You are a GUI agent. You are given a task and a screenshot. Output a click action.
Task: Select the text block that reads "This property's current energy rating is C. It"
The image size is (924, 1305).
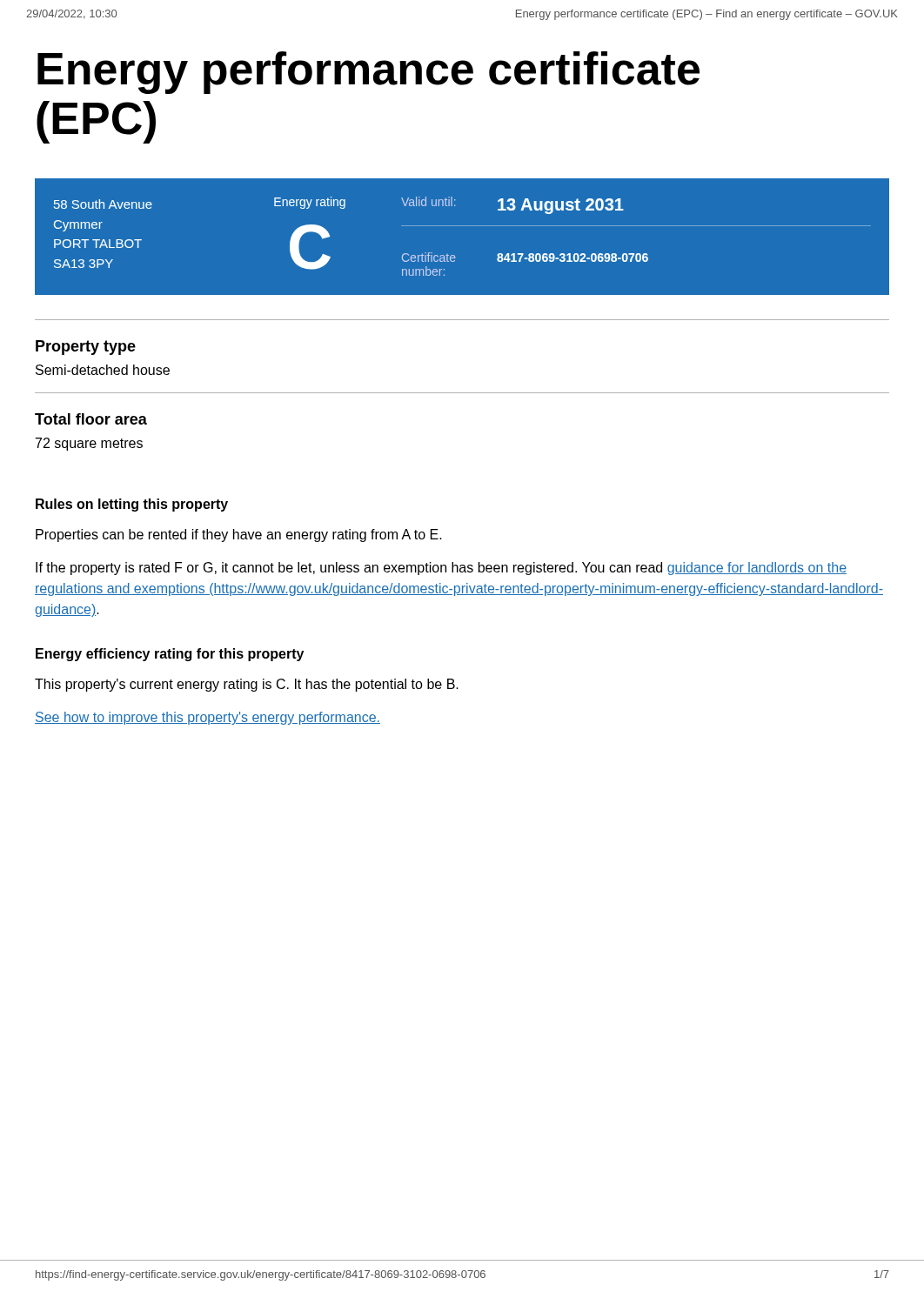[247, 685]
